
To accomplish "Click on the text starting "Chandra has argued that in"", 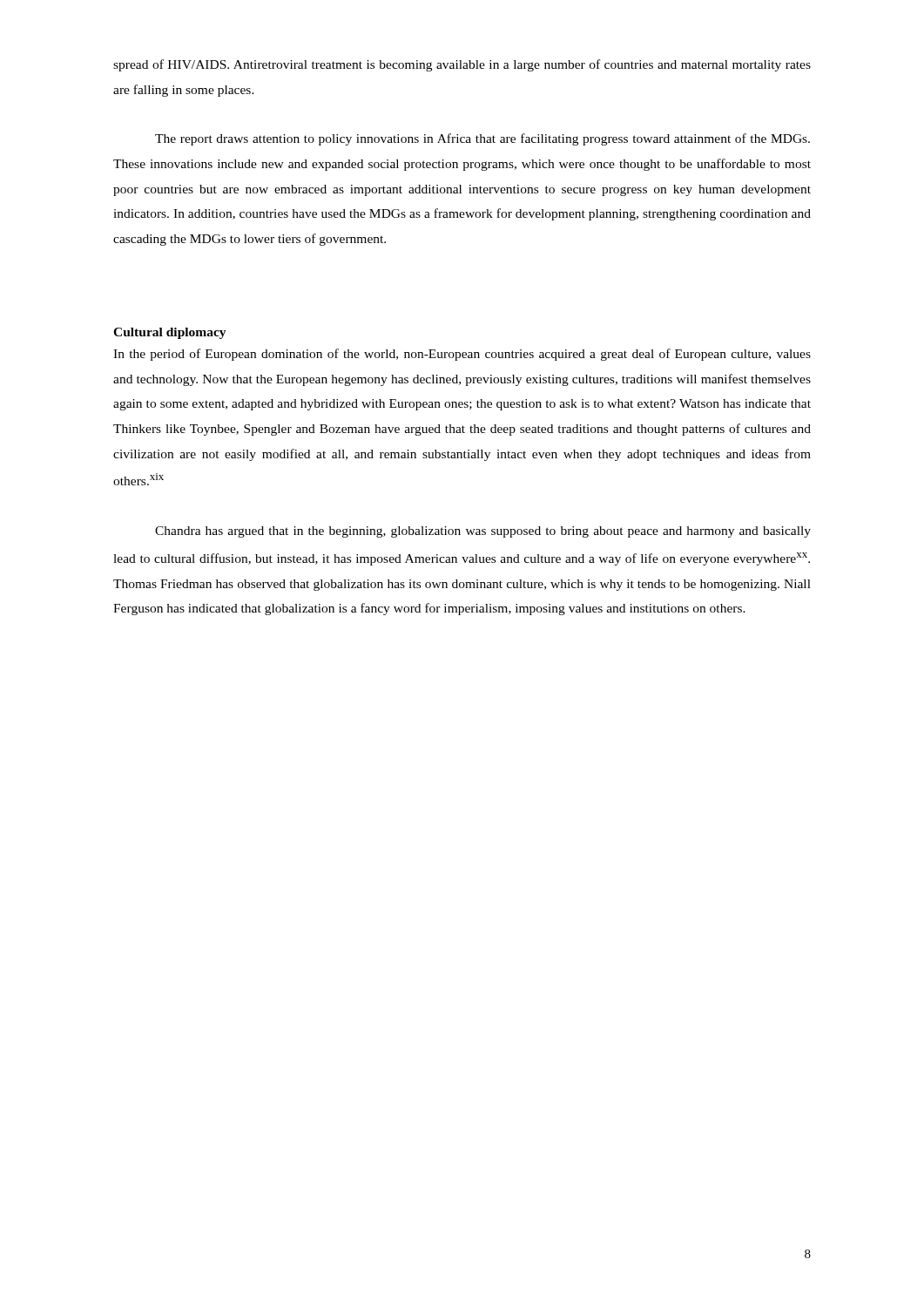I will [x=462, y=570].
